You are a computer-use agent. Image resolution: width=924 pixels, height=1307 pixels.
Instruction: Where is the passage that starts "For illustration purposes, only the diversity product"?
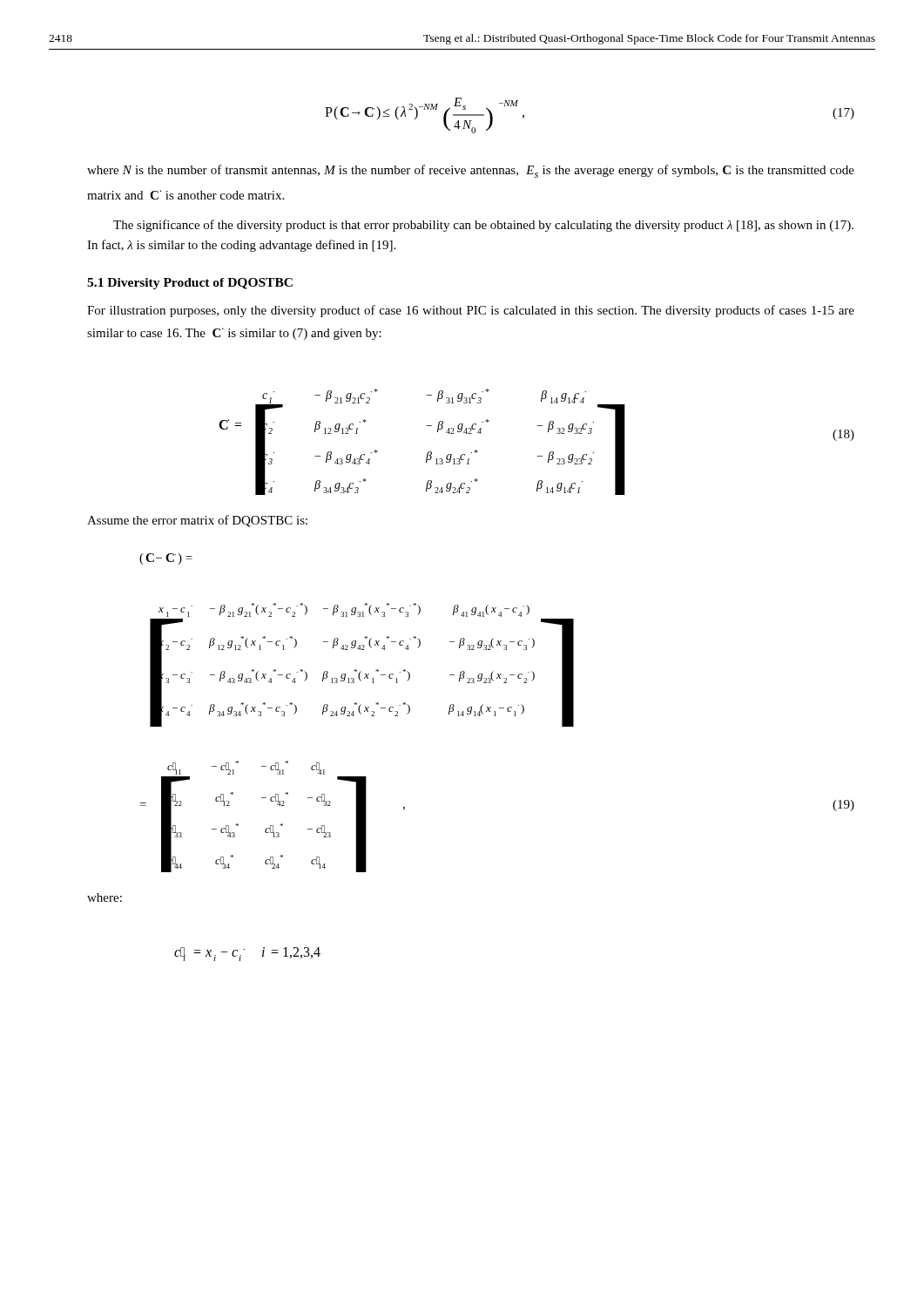pyautogui.click(x=471, y=322)
